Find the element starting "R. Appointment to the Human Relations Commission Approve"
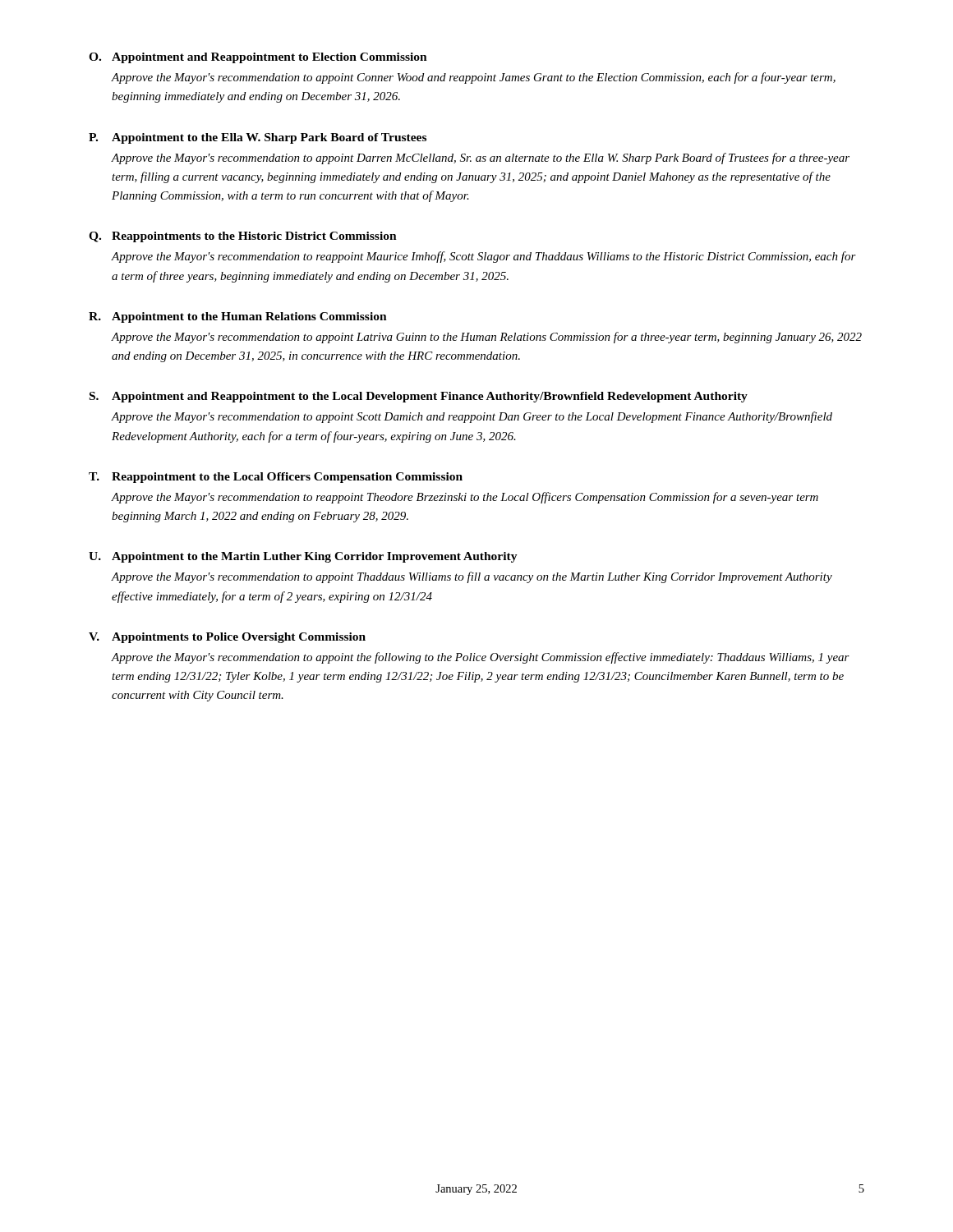Screen dimensions: 1232x953 coord(476,337)
